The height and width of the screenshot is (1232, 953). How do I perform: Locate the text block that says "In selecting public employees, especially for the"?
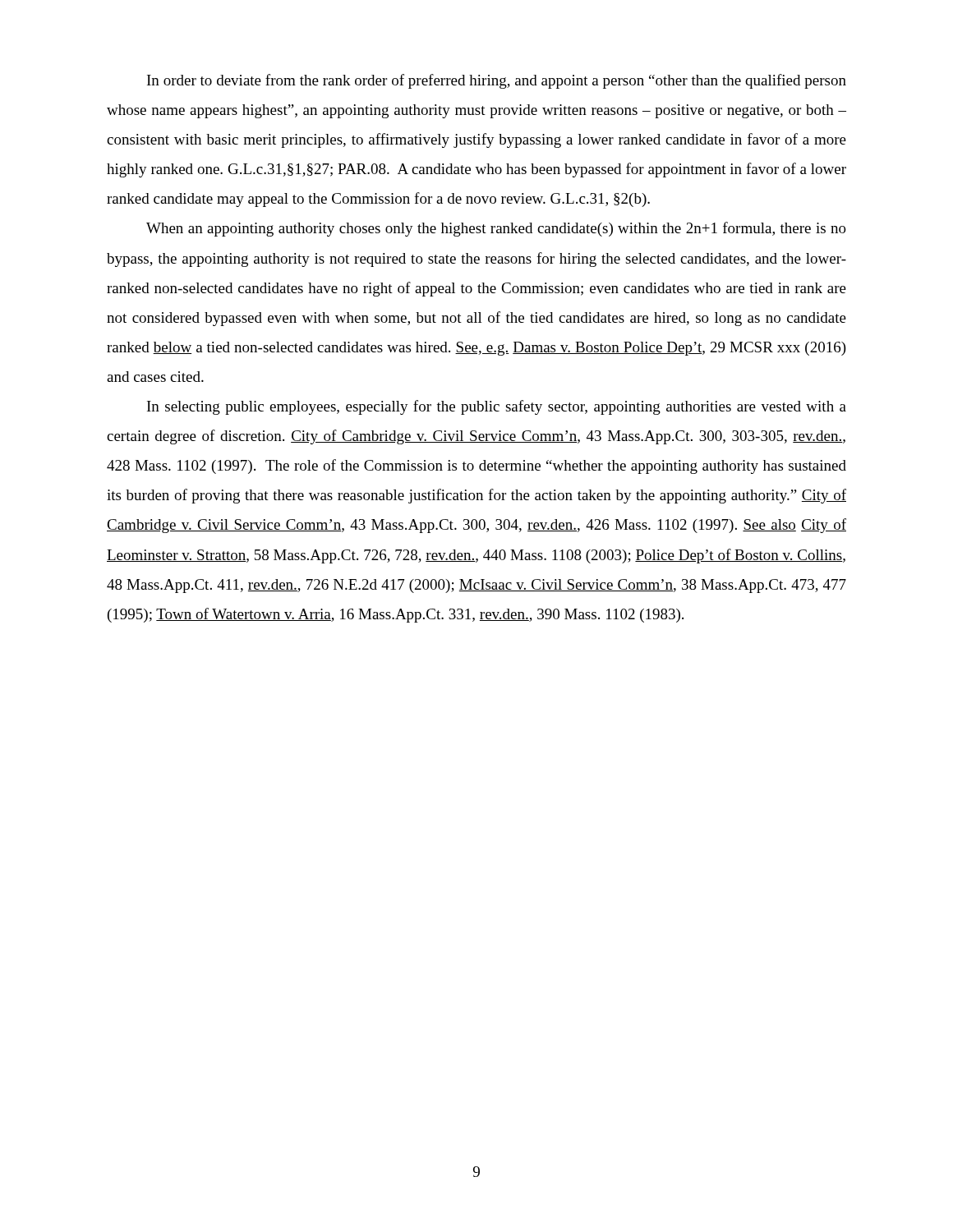pyautogui.click(x=476, y=510)
